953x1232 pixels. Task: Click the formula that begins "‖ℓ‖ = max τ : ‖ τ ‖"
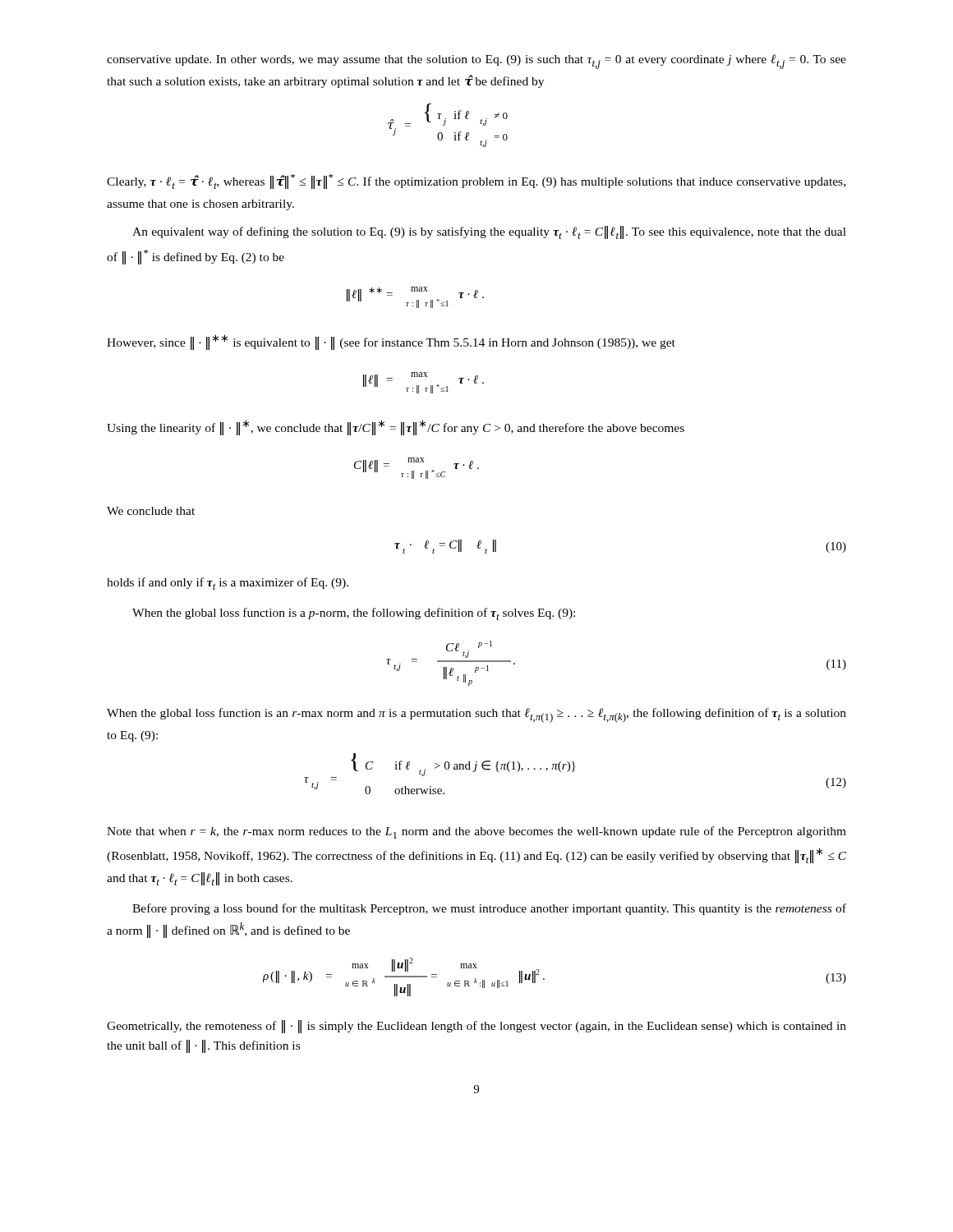(476, 381)
